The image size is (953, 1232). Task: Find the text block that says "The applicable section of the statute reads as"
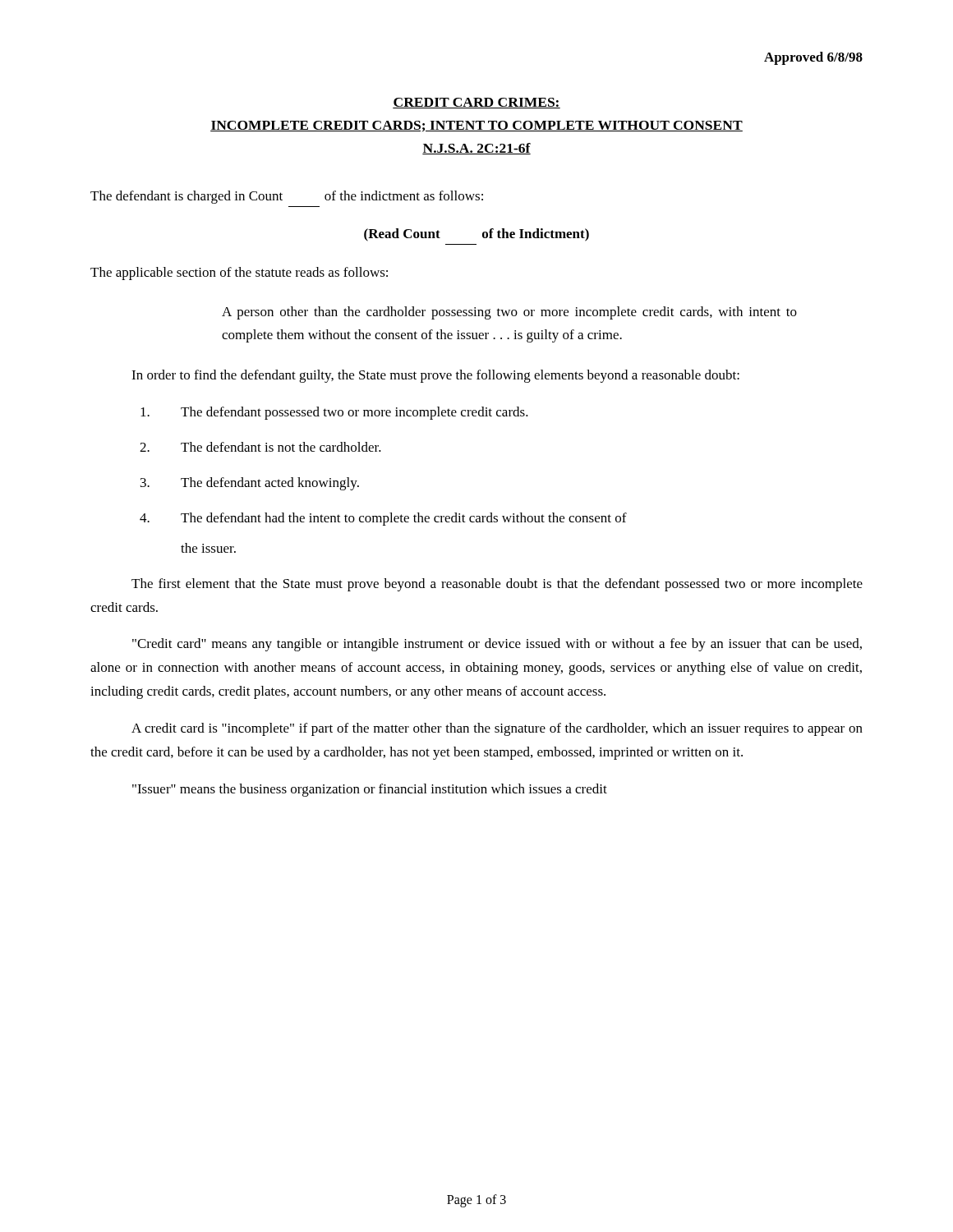[x=240, y=273]
